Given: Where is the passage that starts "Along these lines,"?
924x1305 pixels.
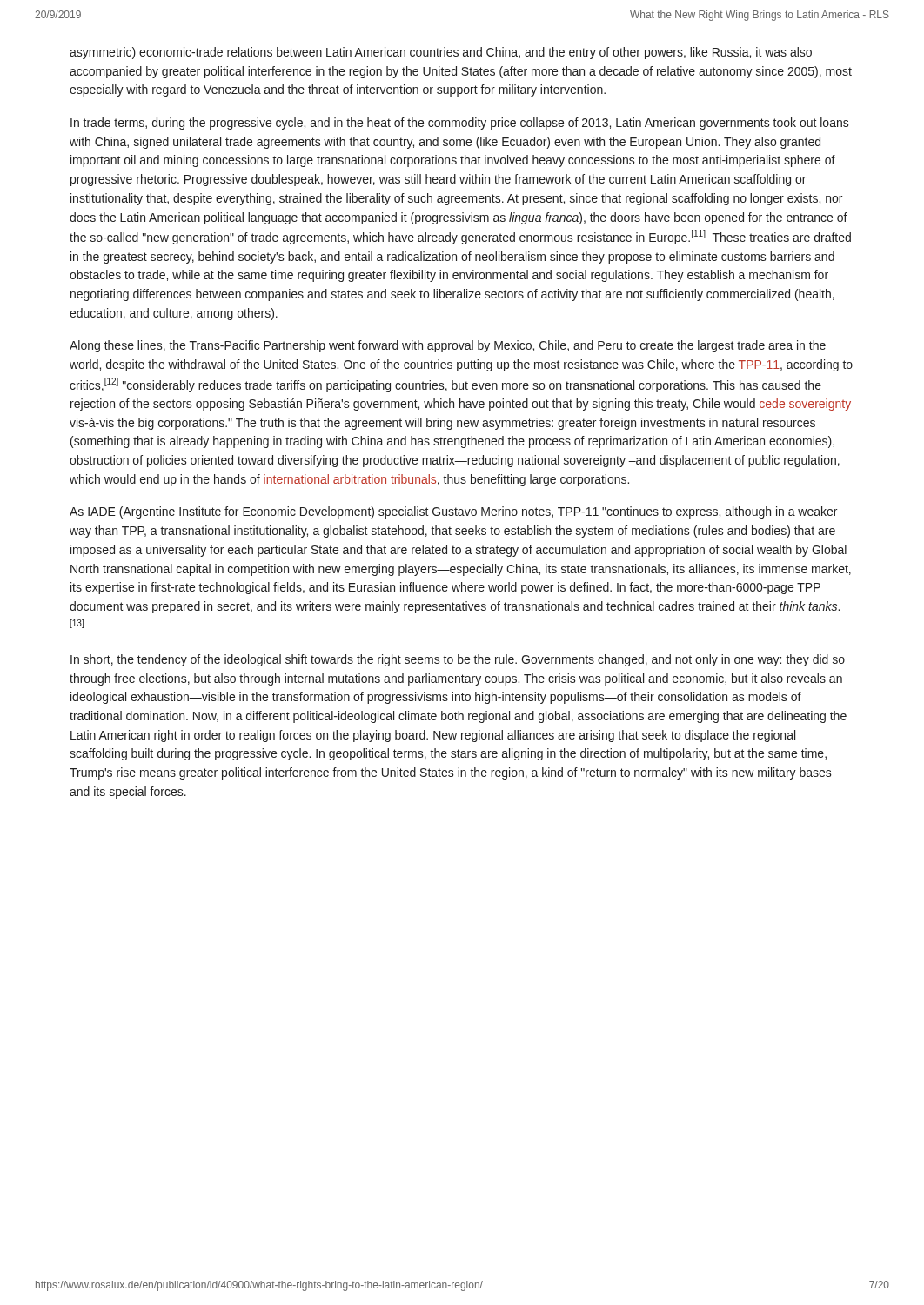Looking at the screenshot, I should click(x=461, y=412).
